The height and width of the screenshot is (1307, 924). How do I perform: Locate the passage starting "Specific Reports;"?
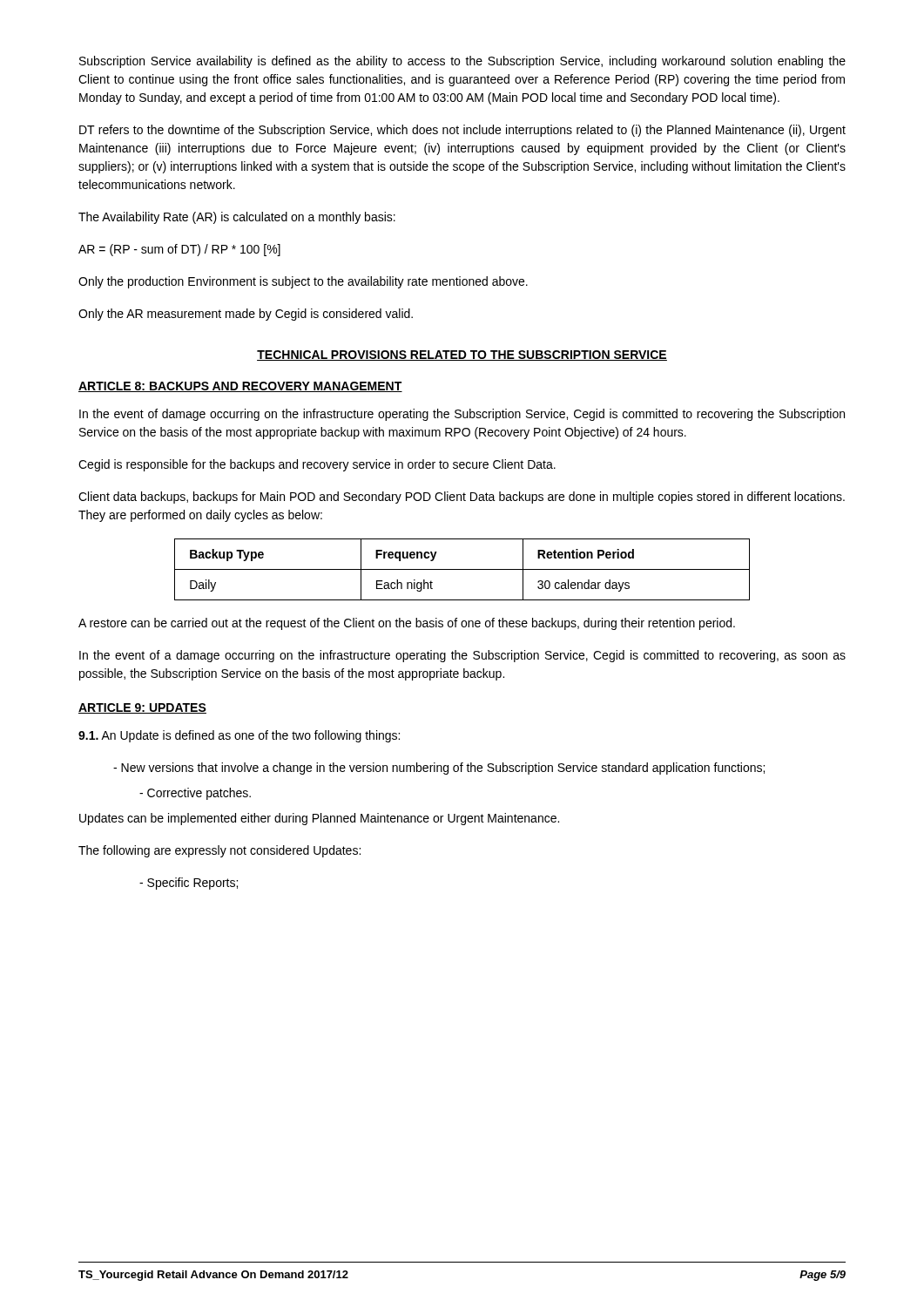click(x=189, y=883)
